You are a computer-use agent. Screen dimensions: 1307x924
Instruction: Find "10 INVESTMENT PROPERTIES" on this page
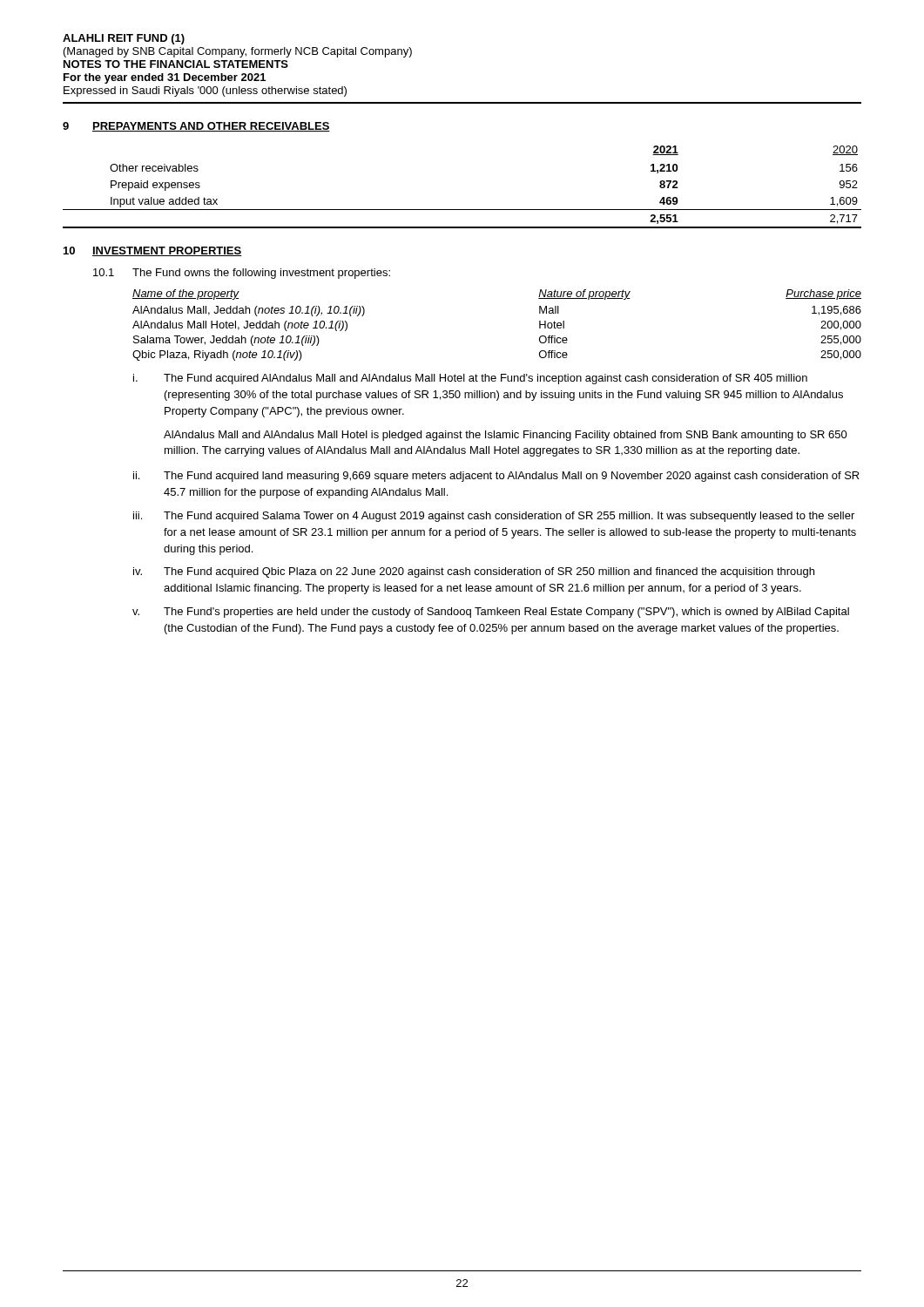[x=152, y=251]
